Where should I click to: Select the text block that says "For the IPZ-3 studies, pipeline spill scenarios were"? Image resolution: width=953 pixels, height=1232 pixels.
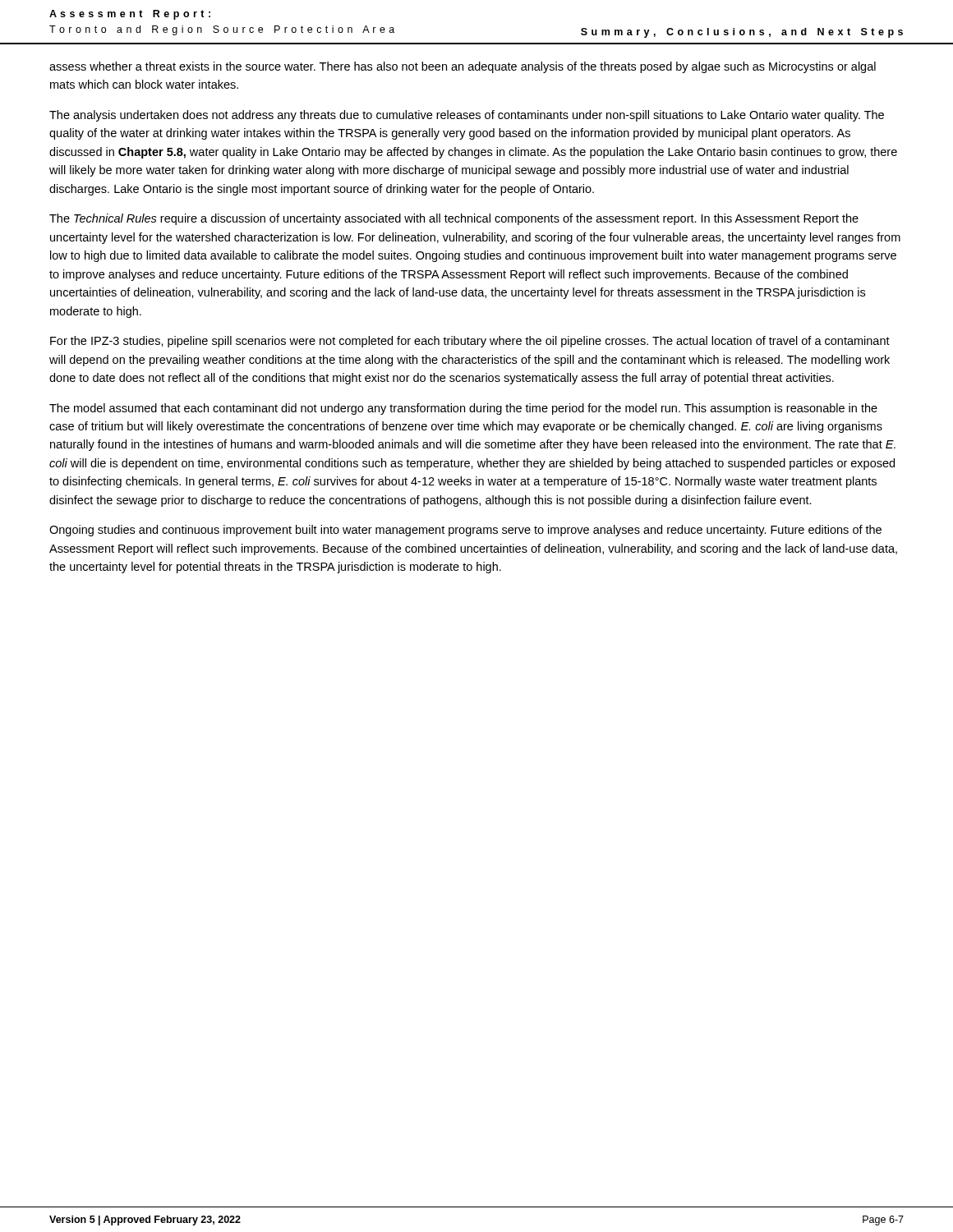[x=470, y=359]
